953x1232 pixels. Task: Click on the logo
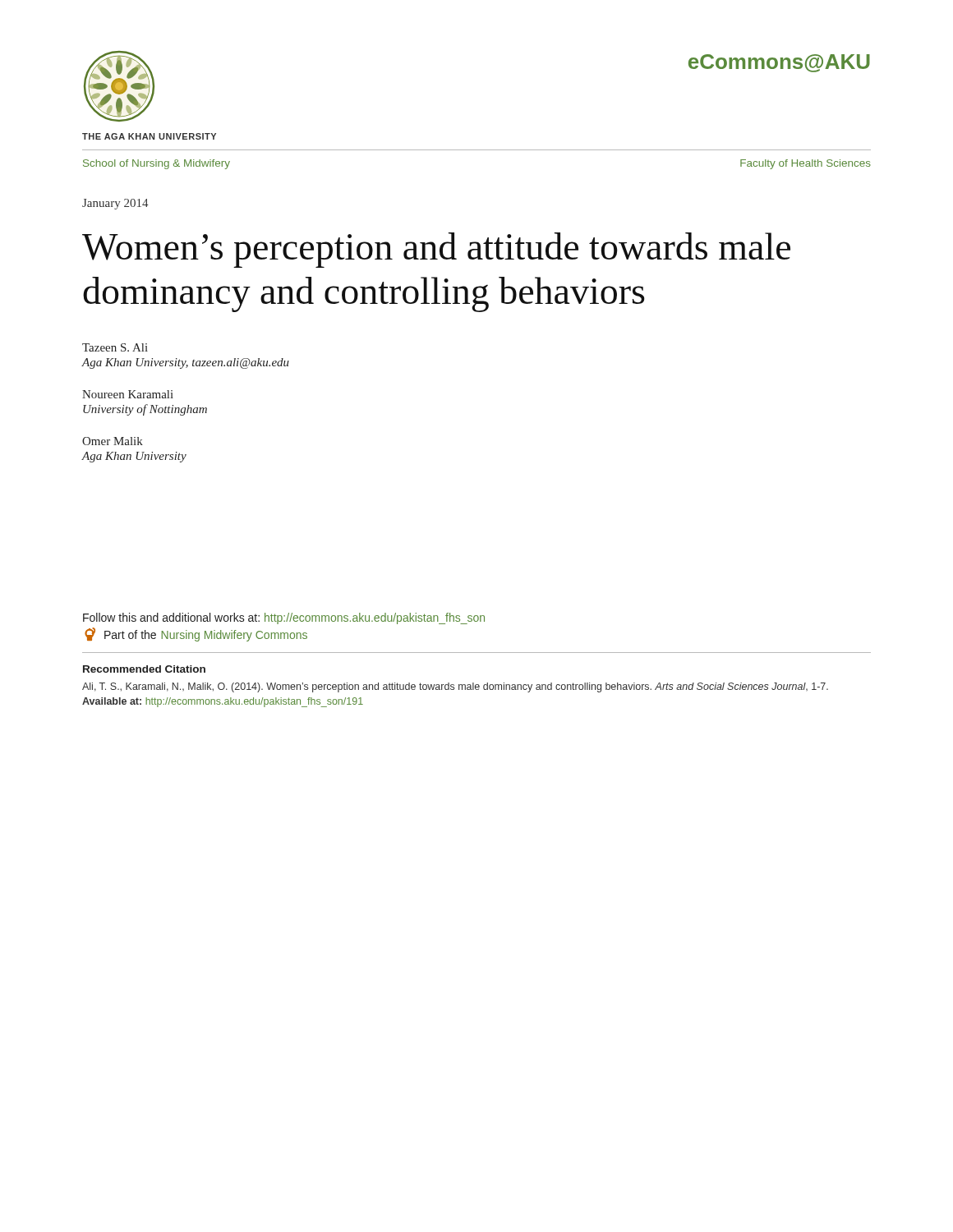tap(119, 88)
